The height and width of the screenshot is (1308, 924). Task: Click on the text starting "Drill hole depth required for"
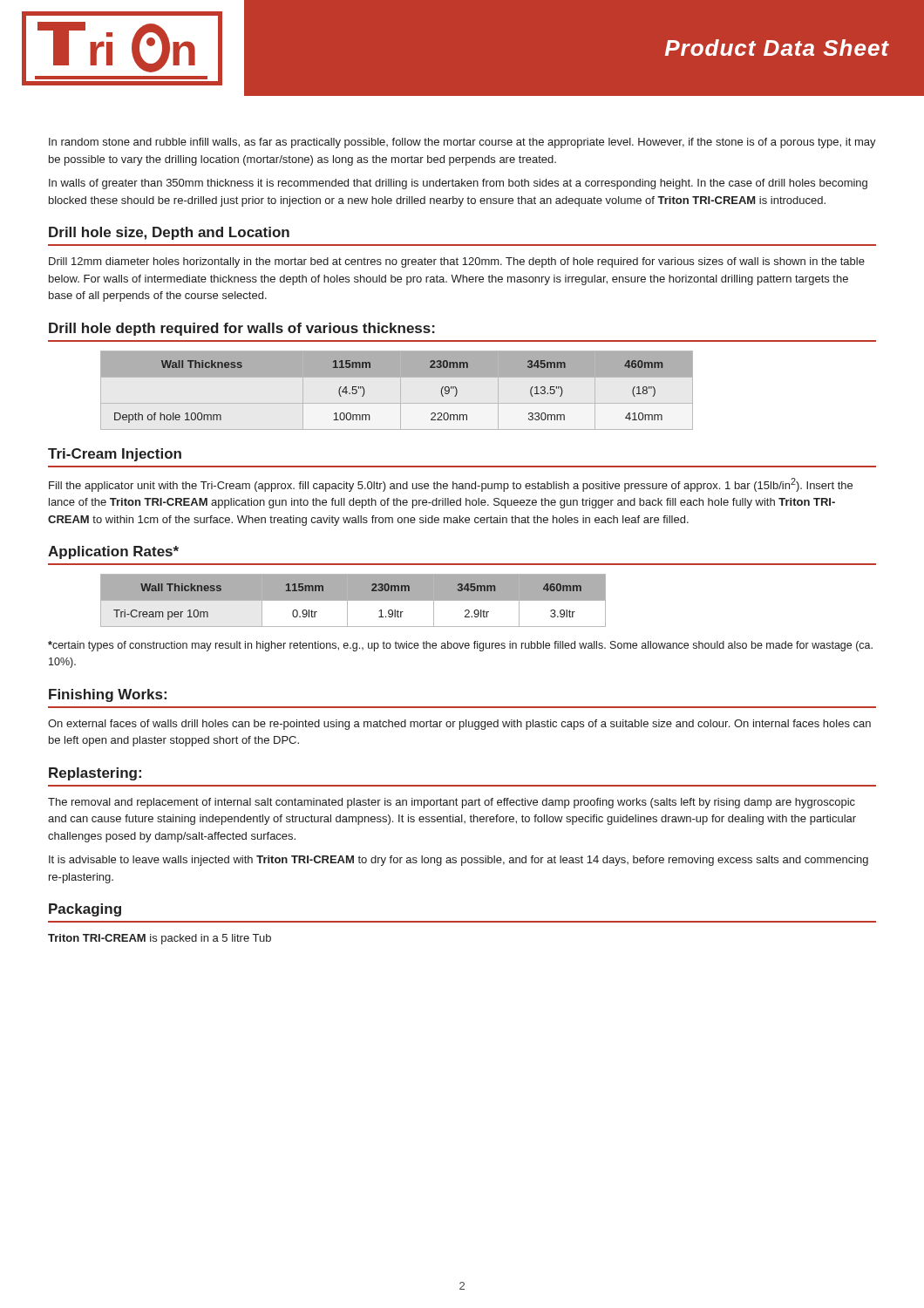(x=242, y=328)
